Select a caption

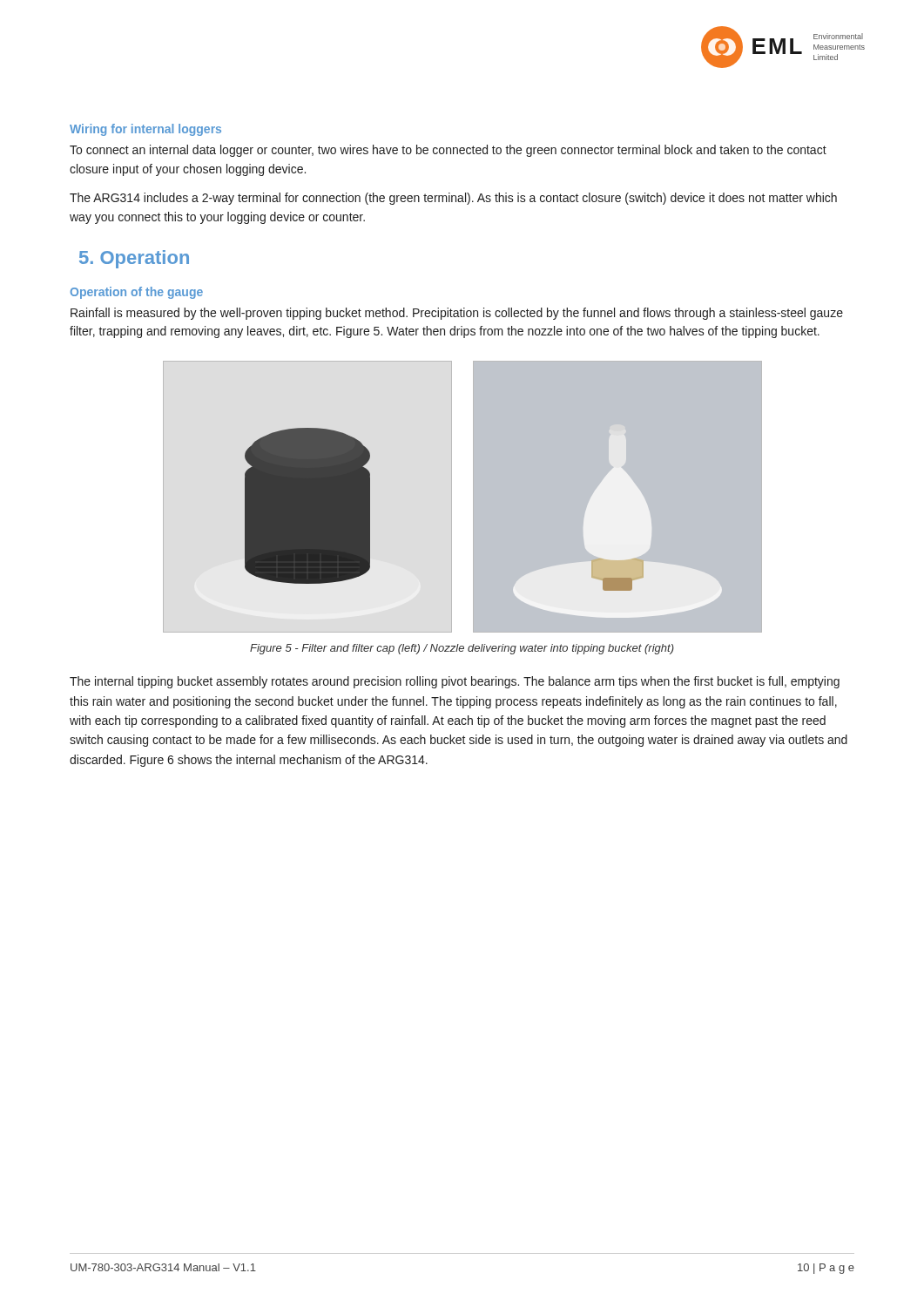pos(462,648)
